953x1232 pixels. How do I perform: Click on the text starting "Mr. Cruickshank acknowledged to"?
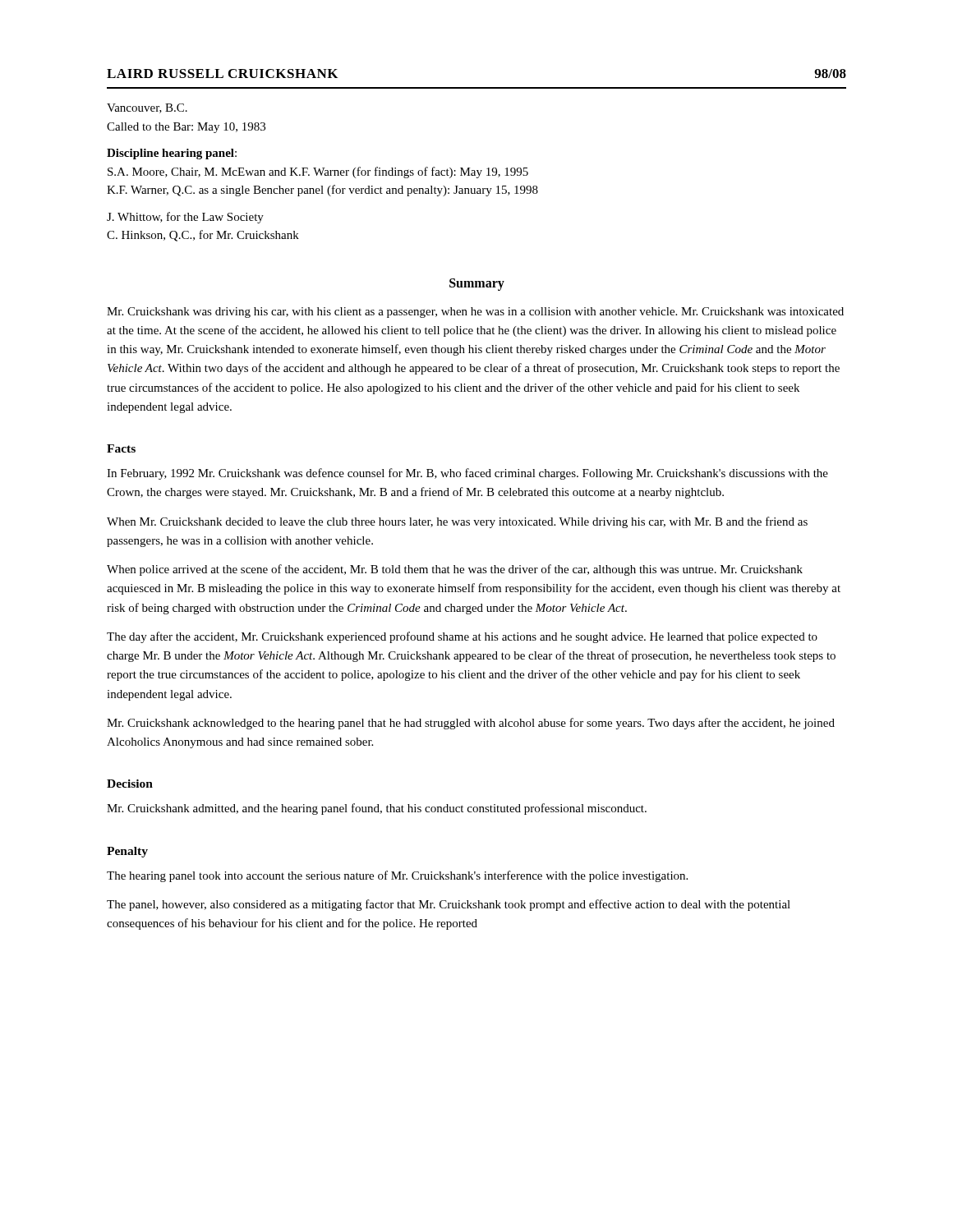click(471, 732)
